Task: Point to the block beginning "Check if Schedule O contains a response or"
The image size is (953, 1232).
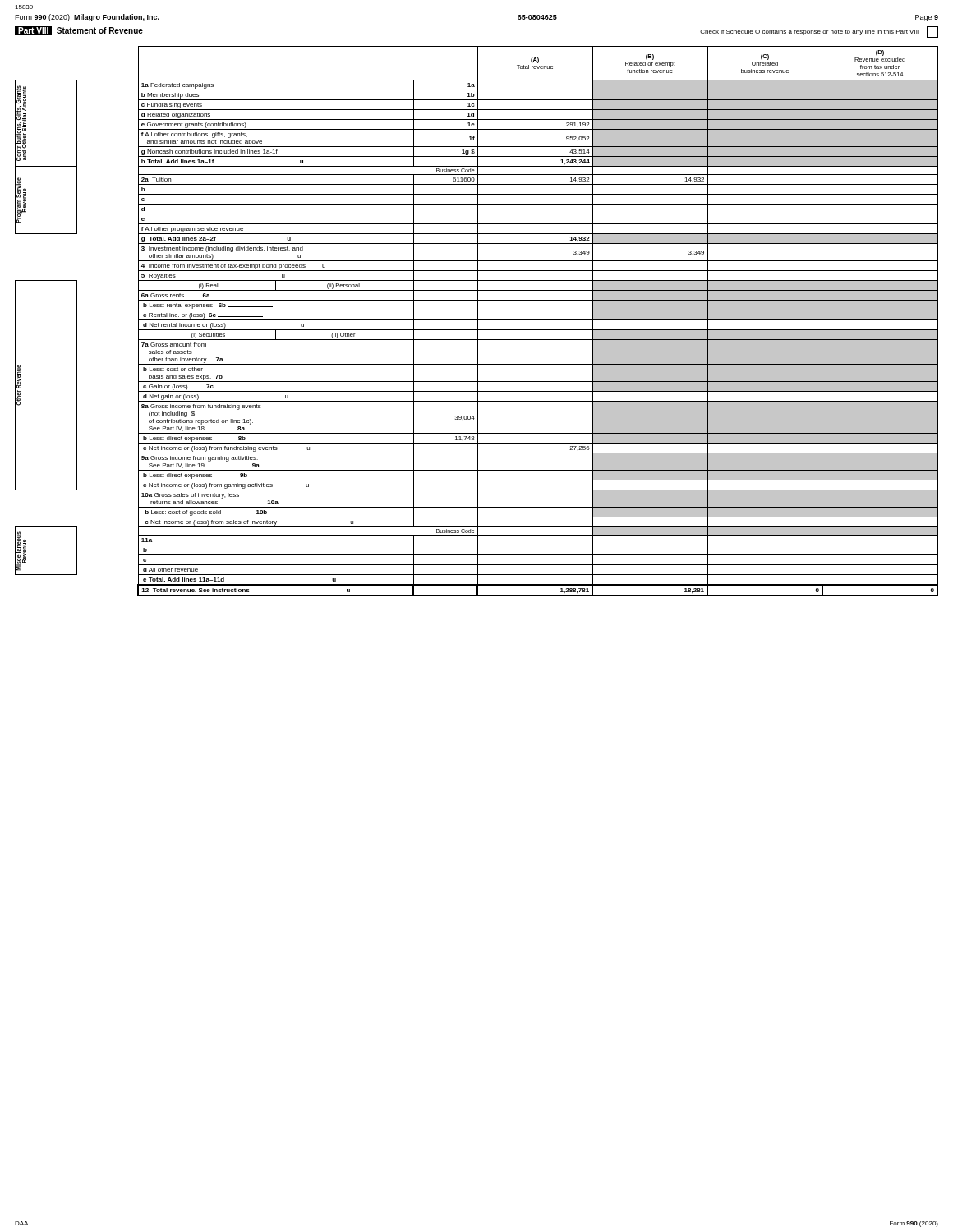Action: click(x=819, y=32)
